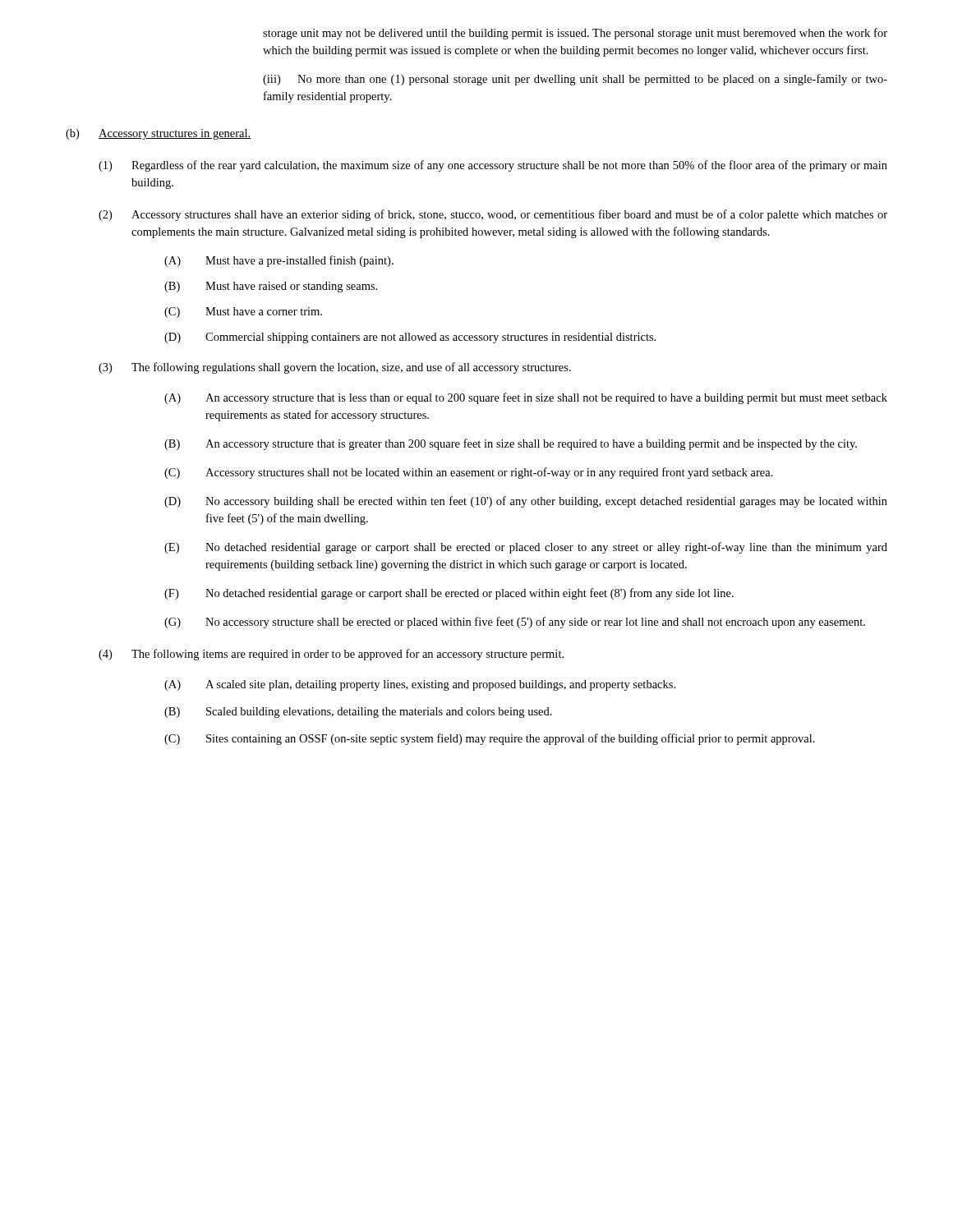Find the block on this page that starts "(1) Regardless of the rear yard calculation,"
This screenshot has height=1232, width=953.
click(x=493, y=174)
